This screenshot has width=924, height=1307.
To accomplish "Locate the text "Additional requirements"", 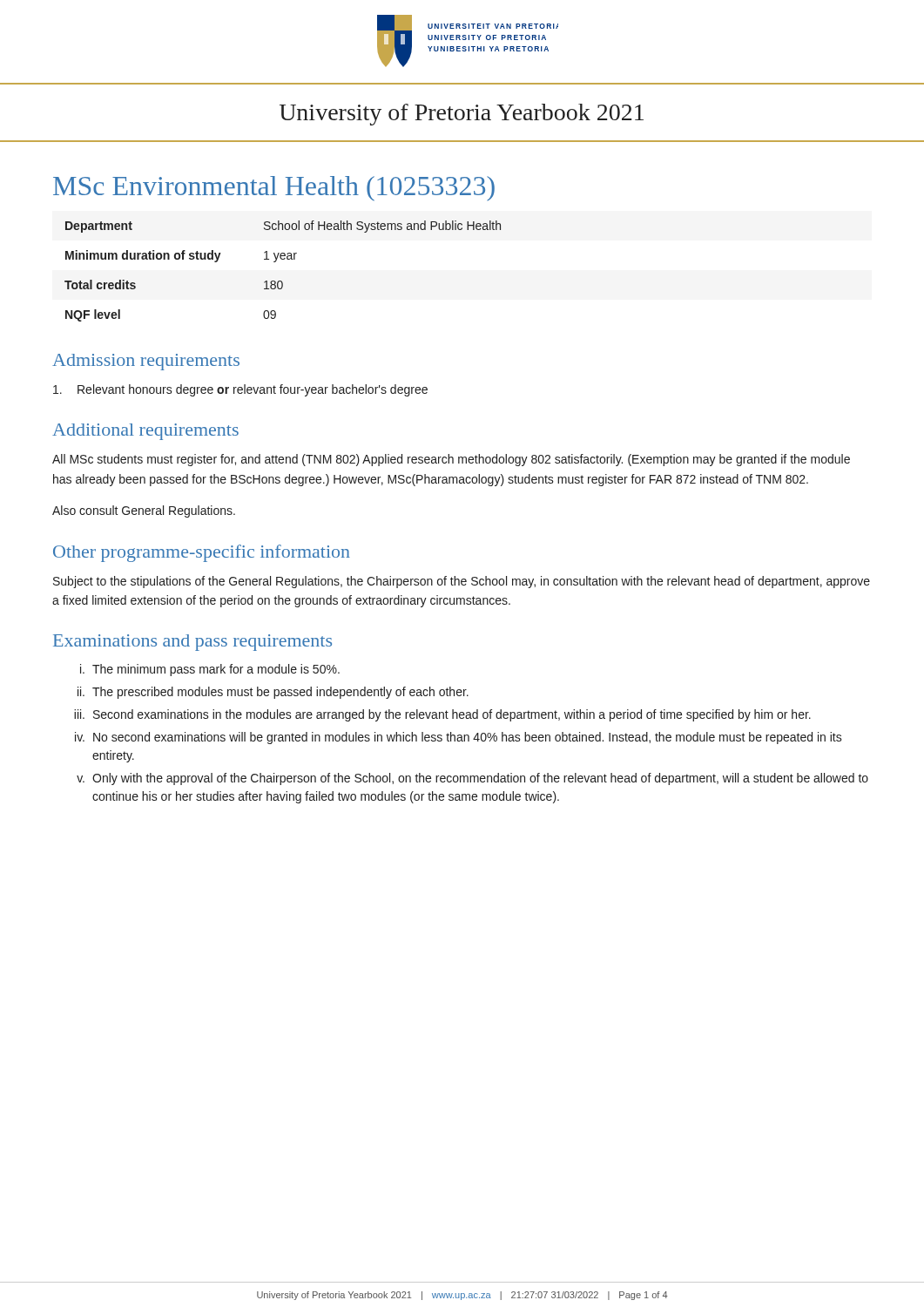I will (145, 432).
